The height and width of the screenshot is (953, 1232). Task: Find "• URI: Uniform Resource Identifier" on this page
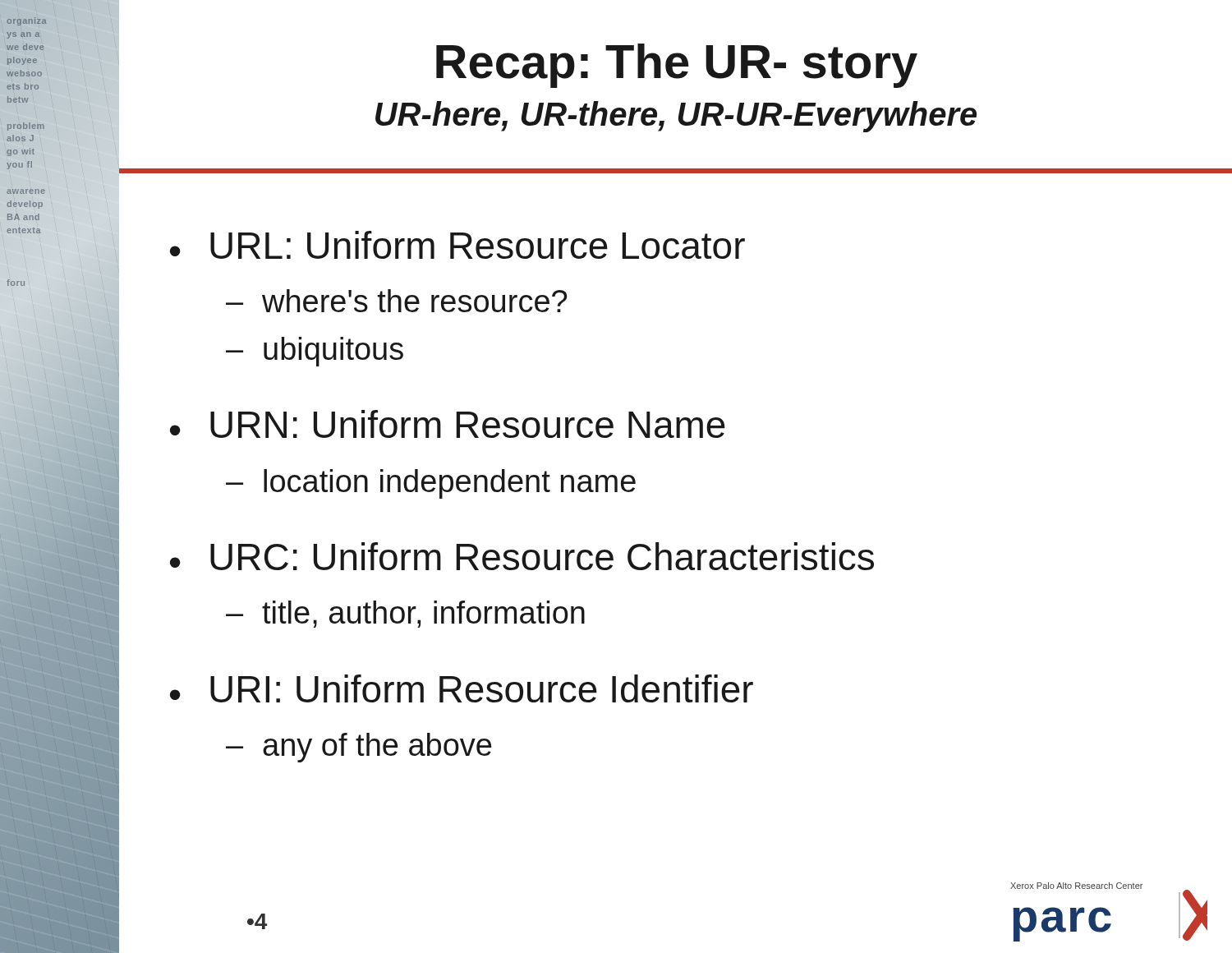click(682, 692)
